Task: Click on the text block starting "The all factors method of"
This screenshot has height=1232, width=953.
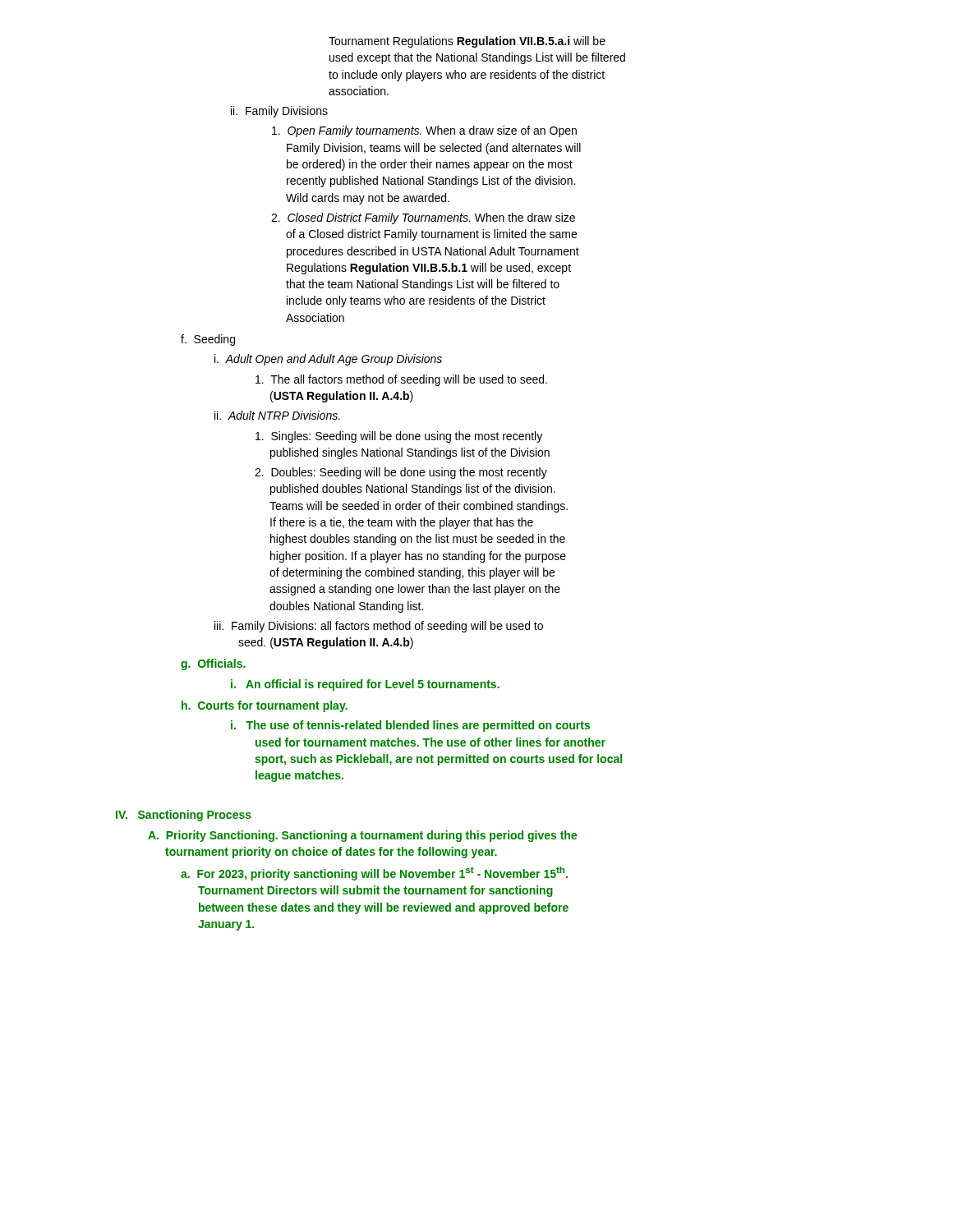Action: [401, 387]
